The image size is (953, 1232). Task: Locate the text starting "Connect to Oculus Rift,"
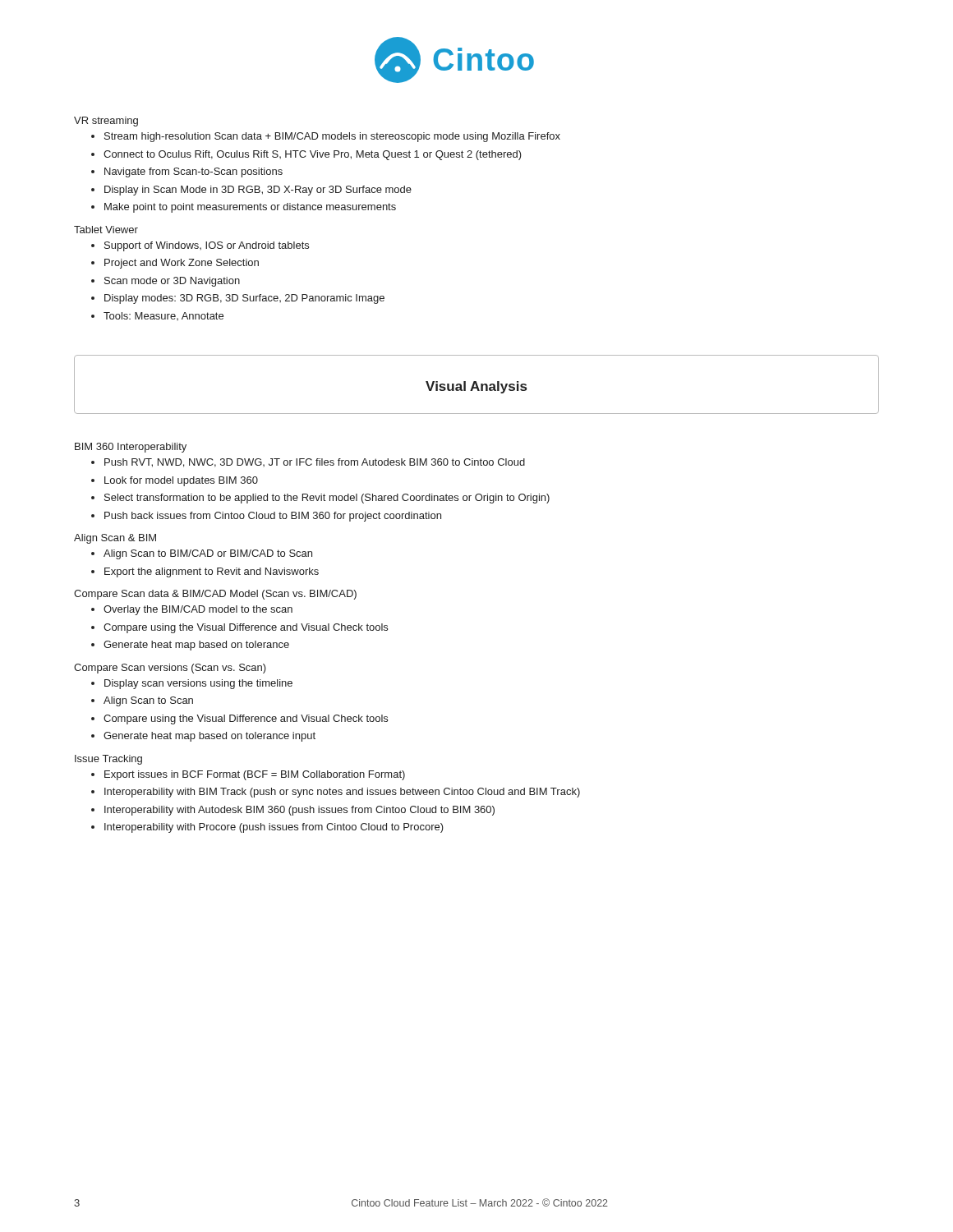click(x=313, y=154)
